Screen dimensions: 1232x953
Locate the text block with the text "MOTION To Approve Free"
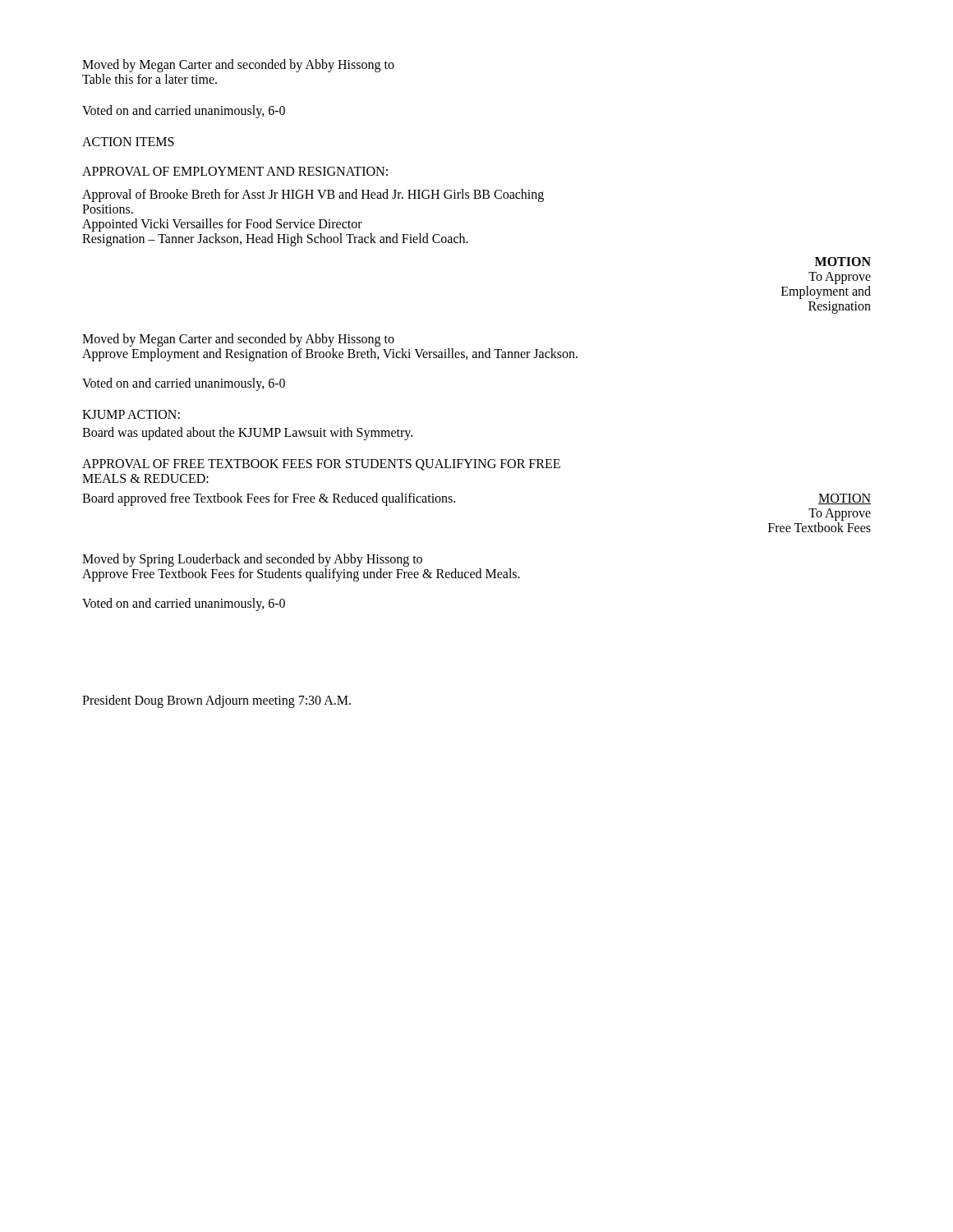point(819,513)
